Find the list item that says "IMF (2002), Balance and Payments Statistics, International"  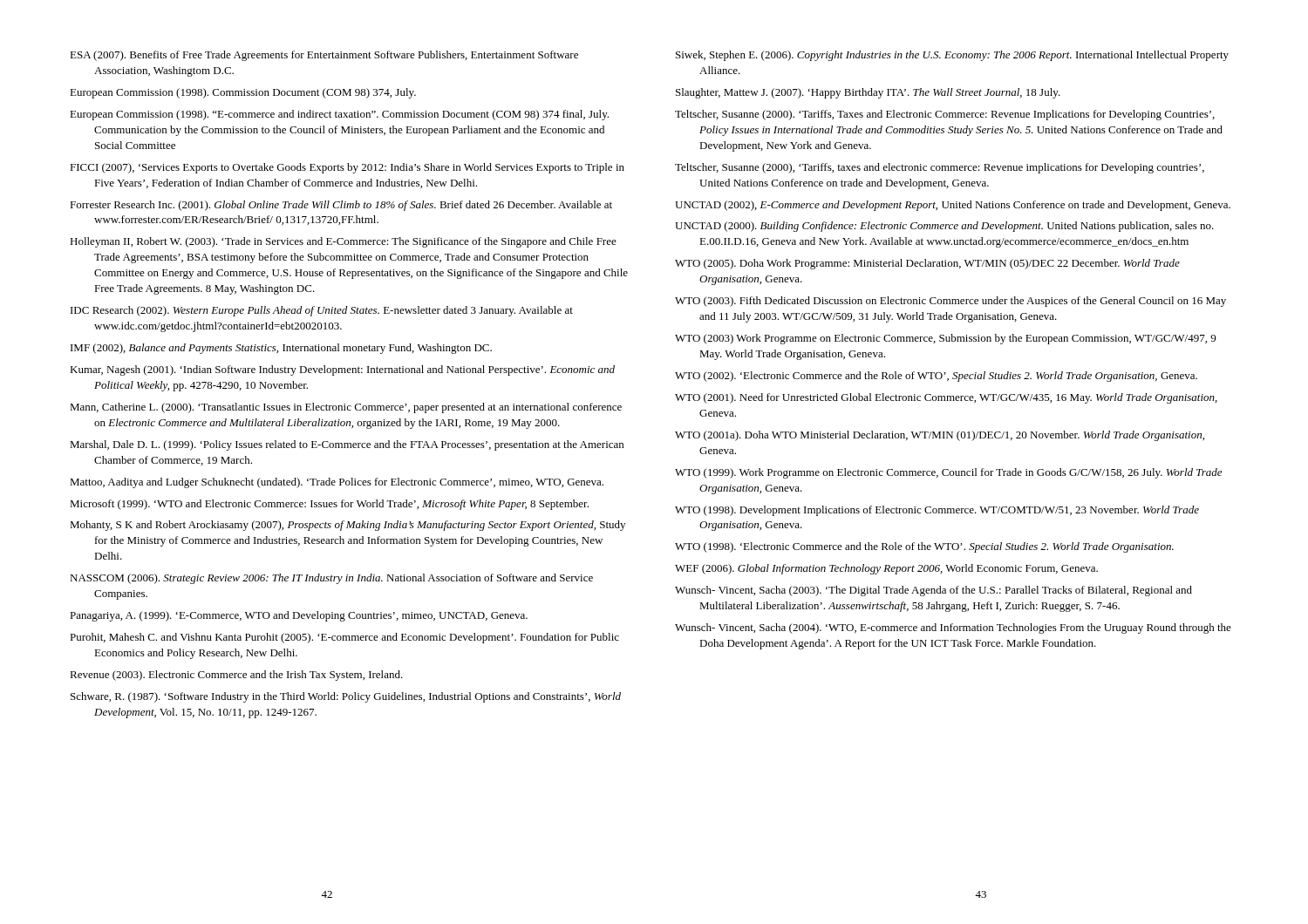point(281,347)
